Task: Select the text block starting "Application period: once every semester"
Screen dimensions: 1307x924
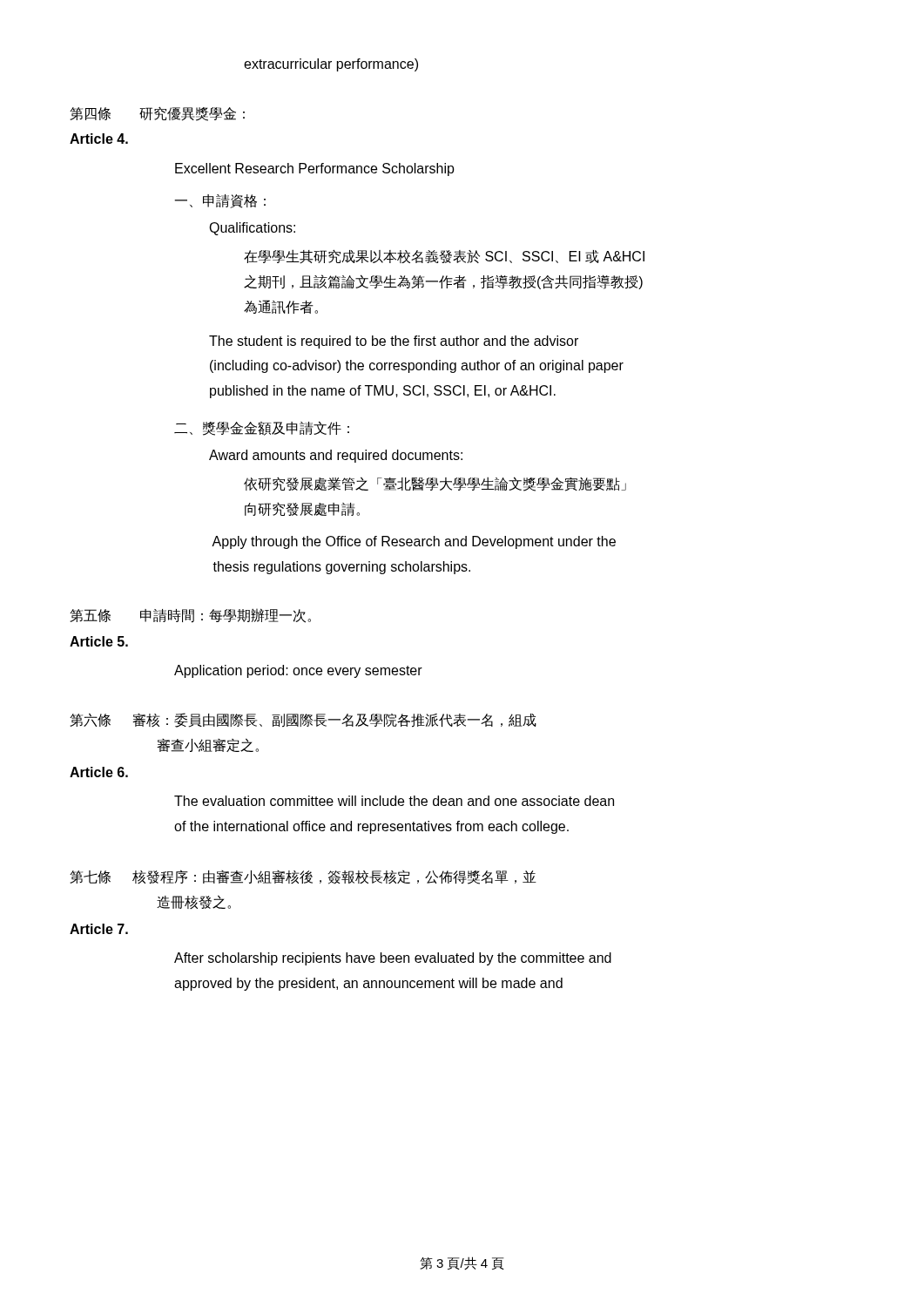Action: [298, 670]
